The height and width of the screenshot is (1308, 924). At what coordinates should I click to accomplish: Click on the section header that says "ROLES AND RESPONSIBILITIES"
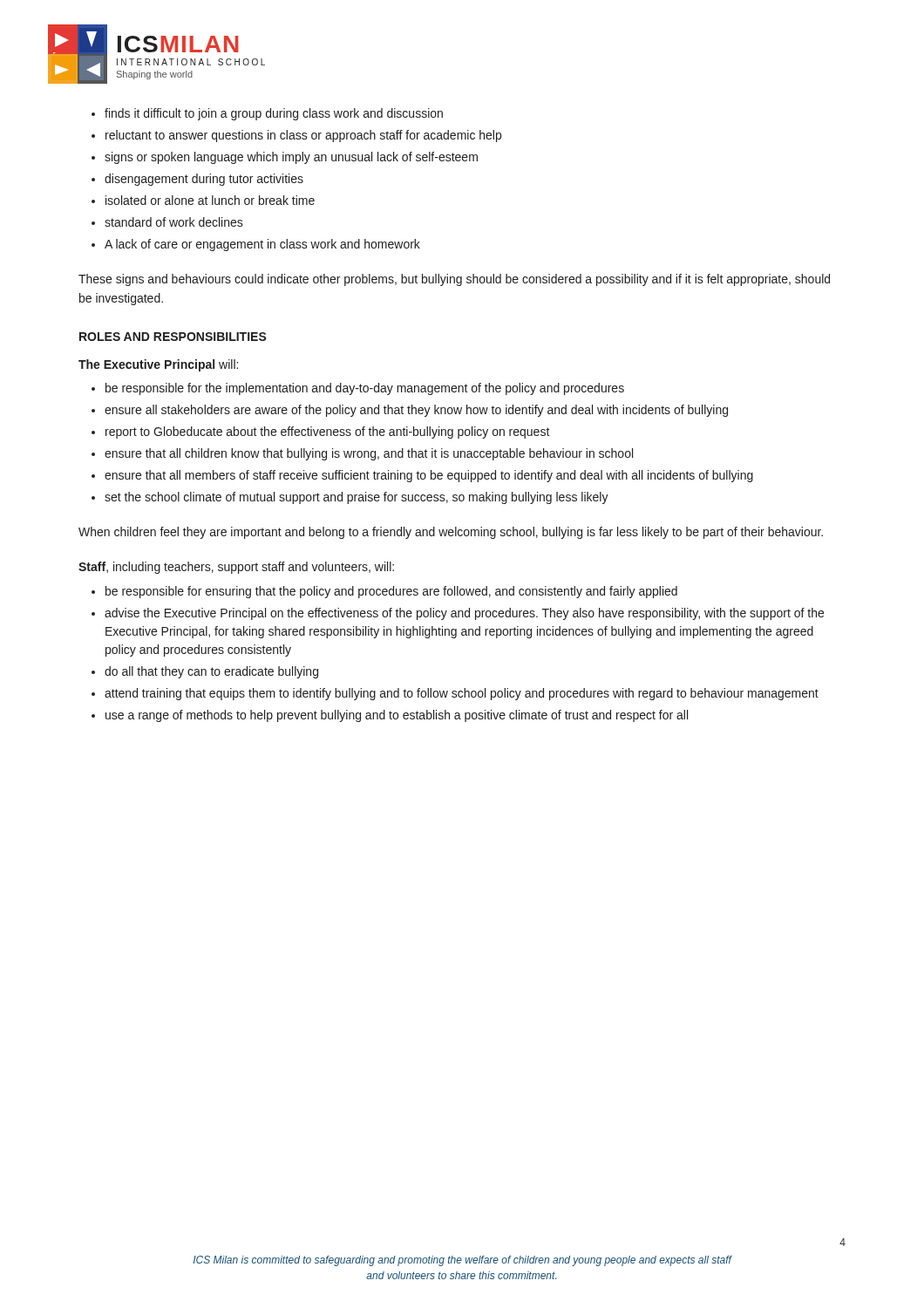172,336
